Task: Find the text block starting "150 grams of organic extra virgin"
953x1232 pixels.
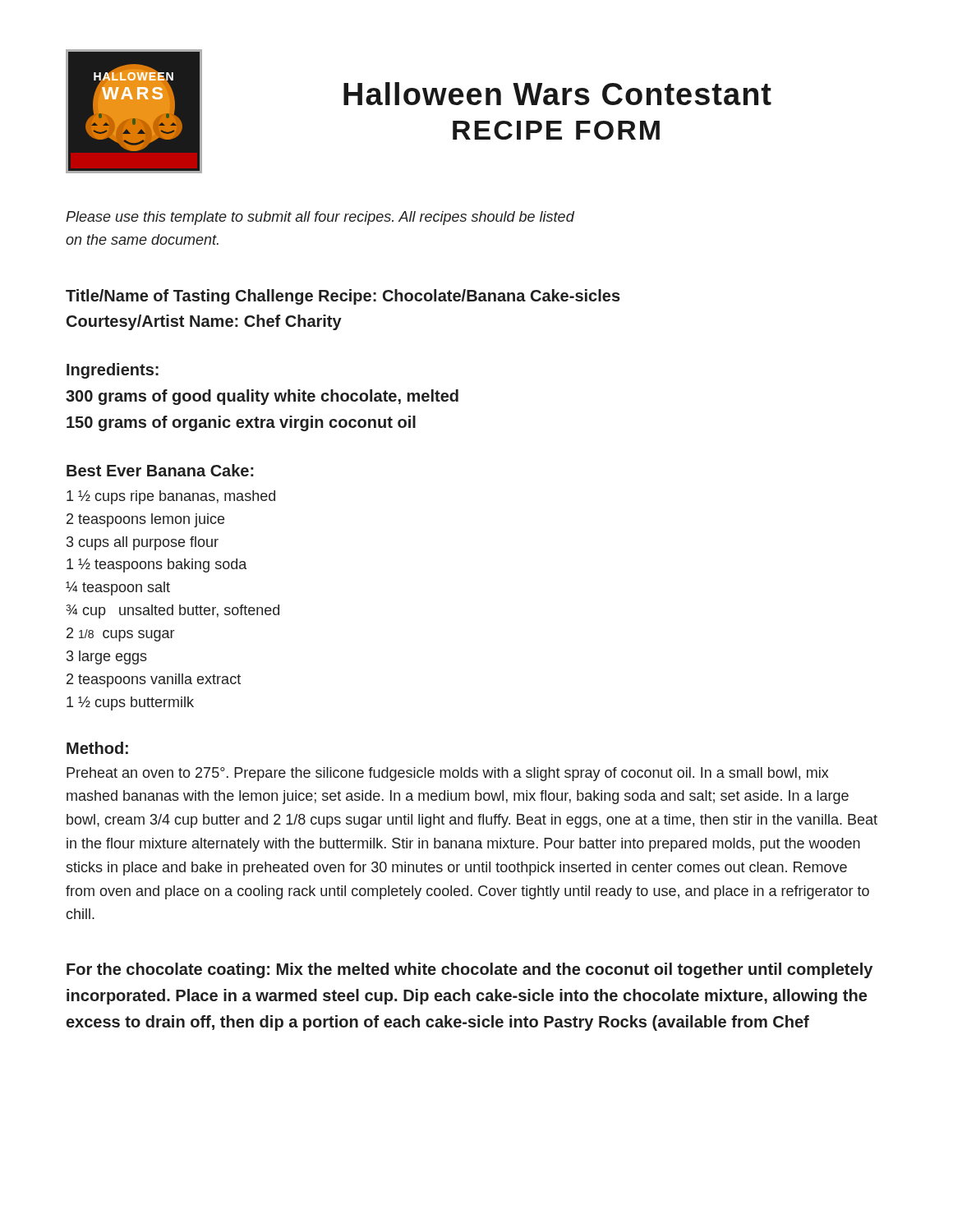Action: click(x=241, y=422)
